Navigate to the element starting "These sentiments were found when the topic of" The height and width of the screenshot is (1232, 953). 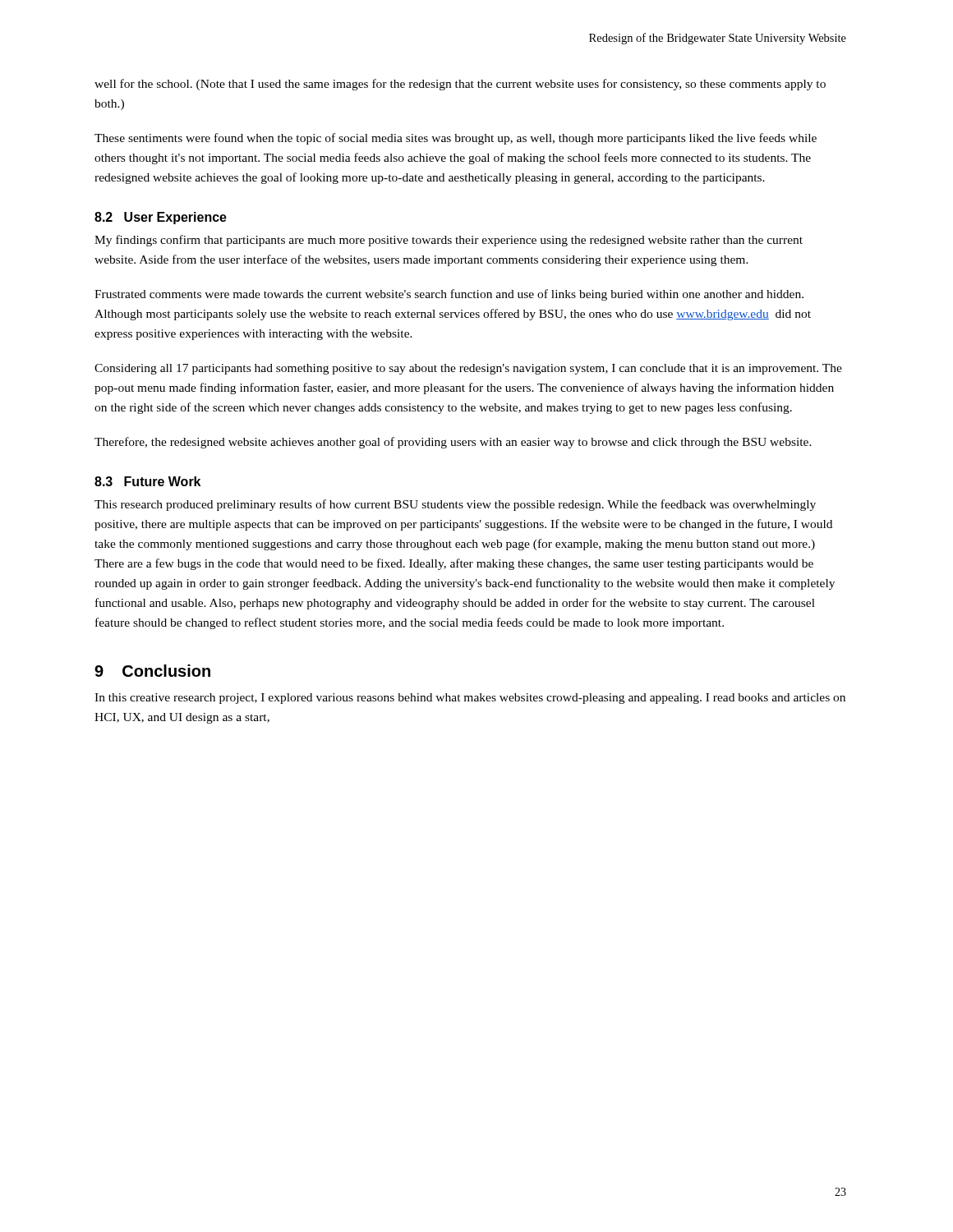point(456,157)
